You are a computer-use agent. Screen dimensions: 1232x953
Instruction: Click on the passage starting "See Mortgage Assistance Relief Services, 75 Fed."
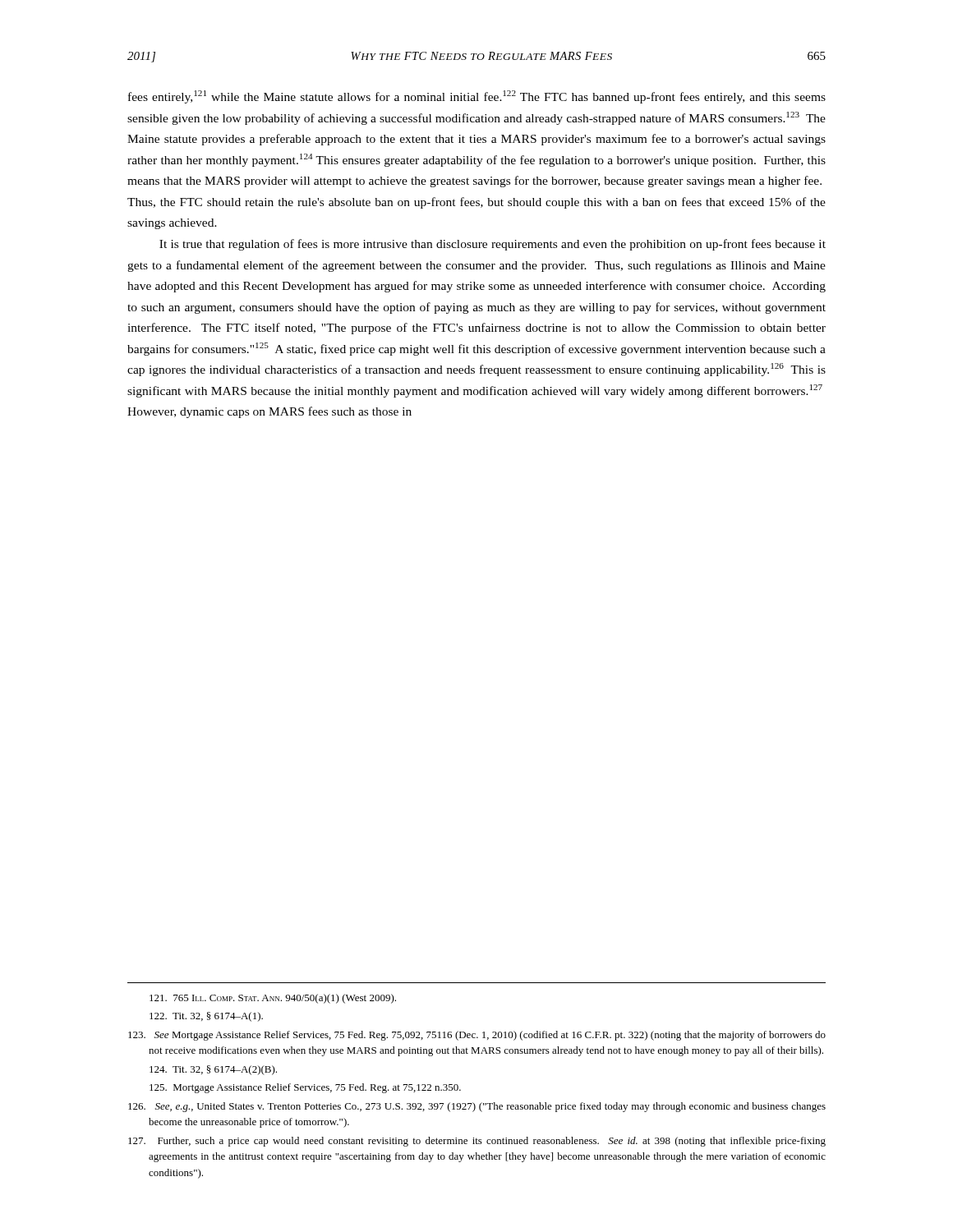click(476, 1041)
